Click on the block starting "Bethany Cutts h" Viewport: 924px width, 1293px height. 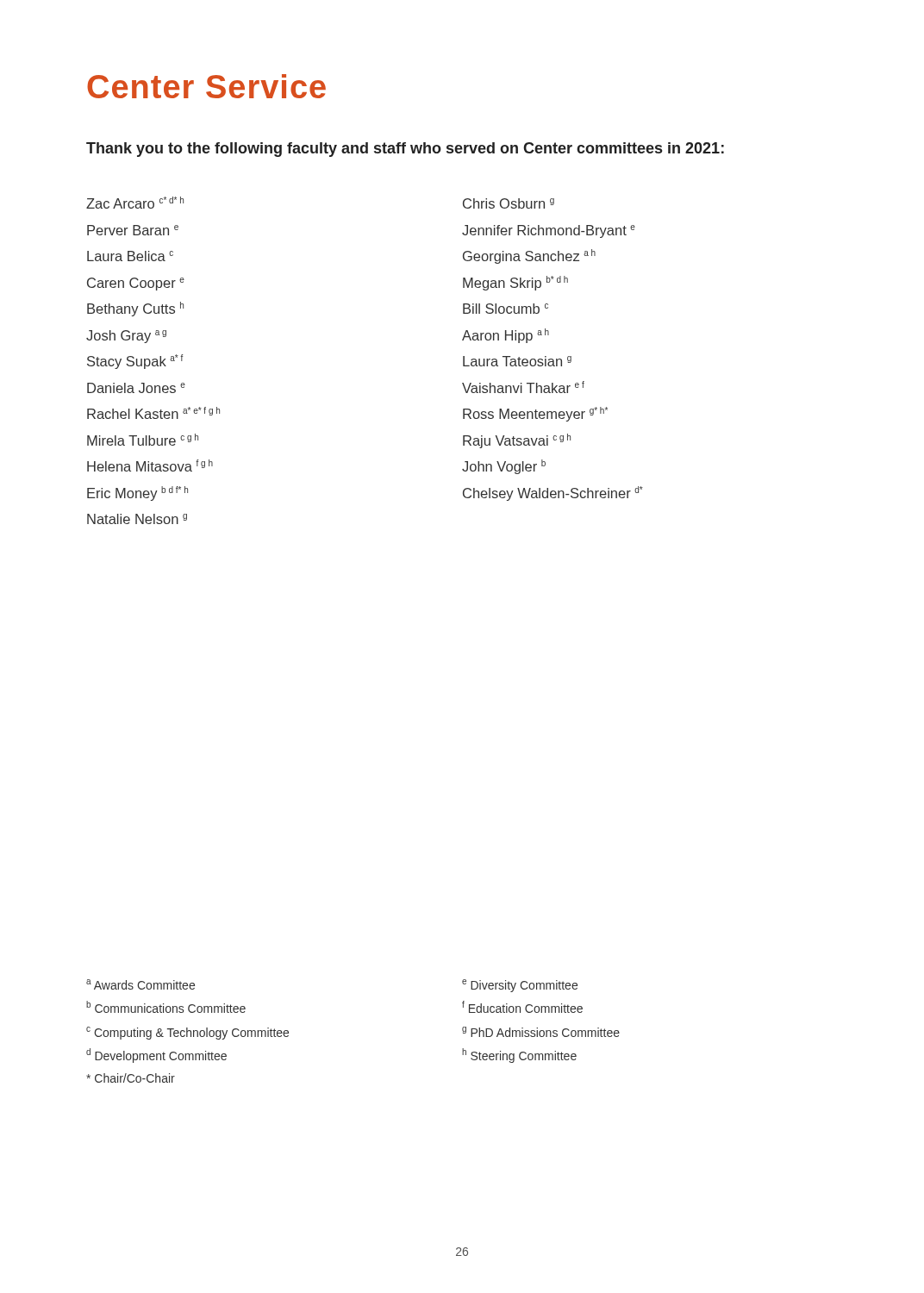click(x=135, y=309)
